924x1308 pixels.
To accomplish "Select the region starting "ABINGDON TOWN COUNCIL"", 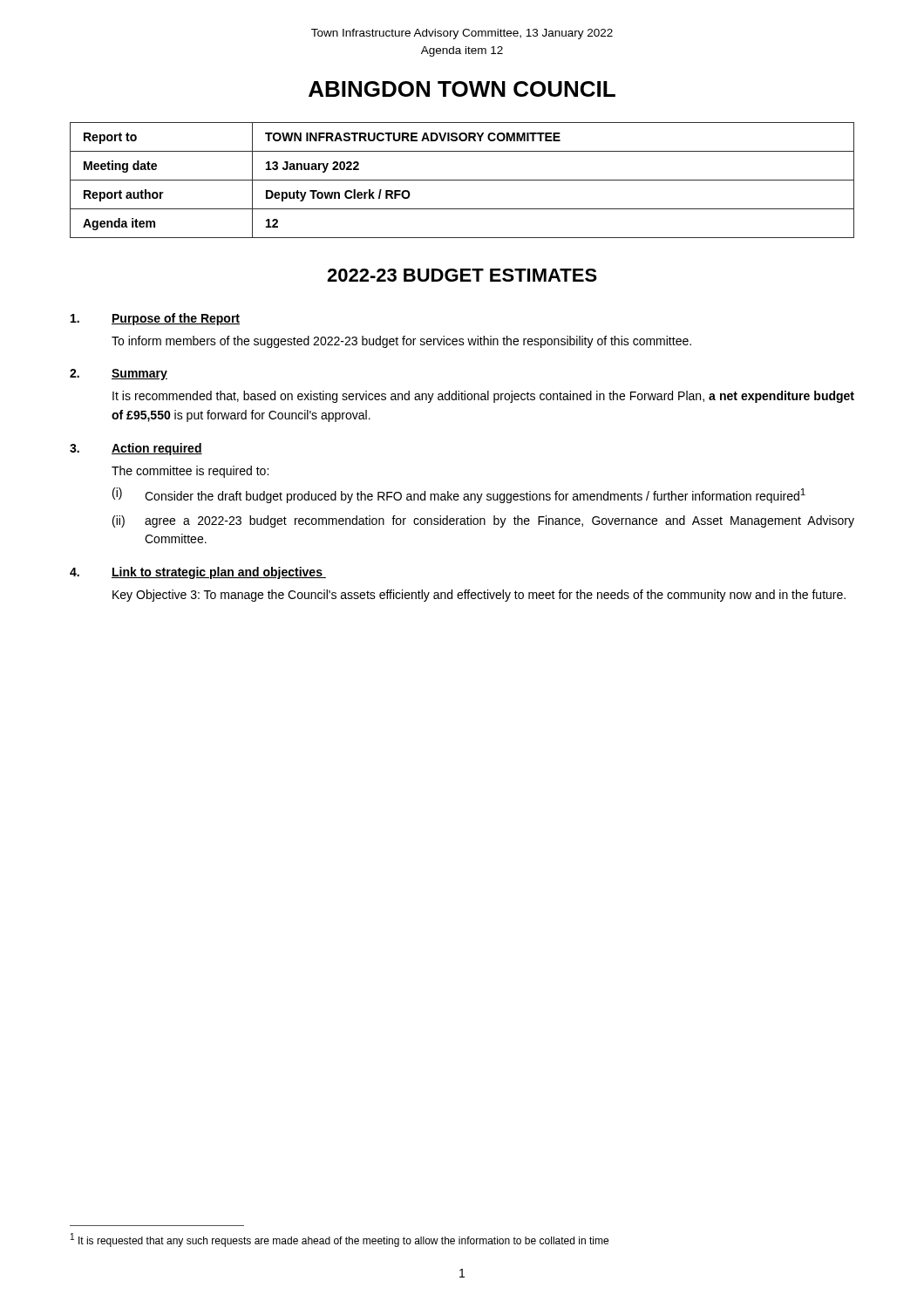I will 462,89.
